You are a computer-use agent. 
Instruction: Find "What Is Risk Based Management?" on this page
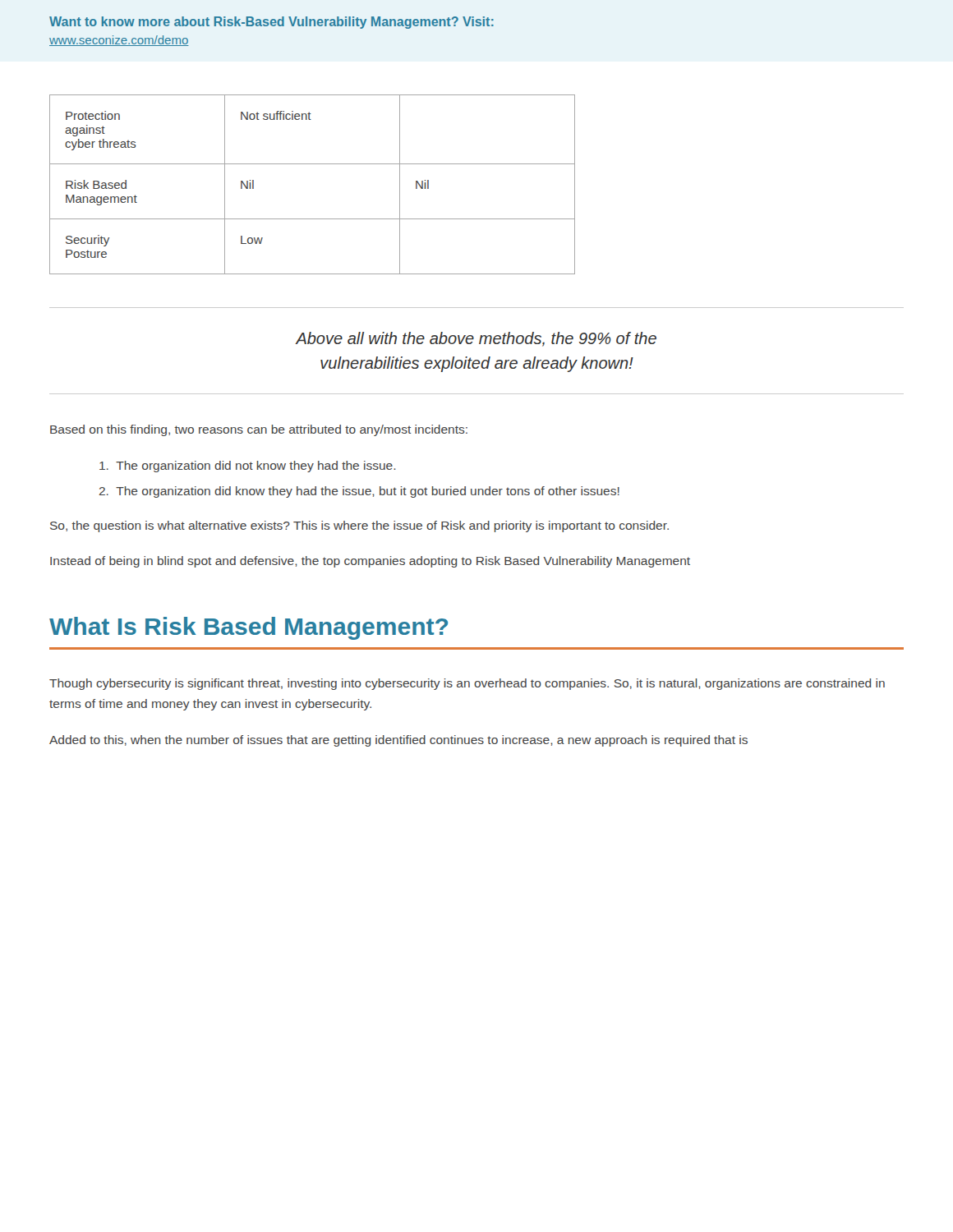click(x=249, y=626)
